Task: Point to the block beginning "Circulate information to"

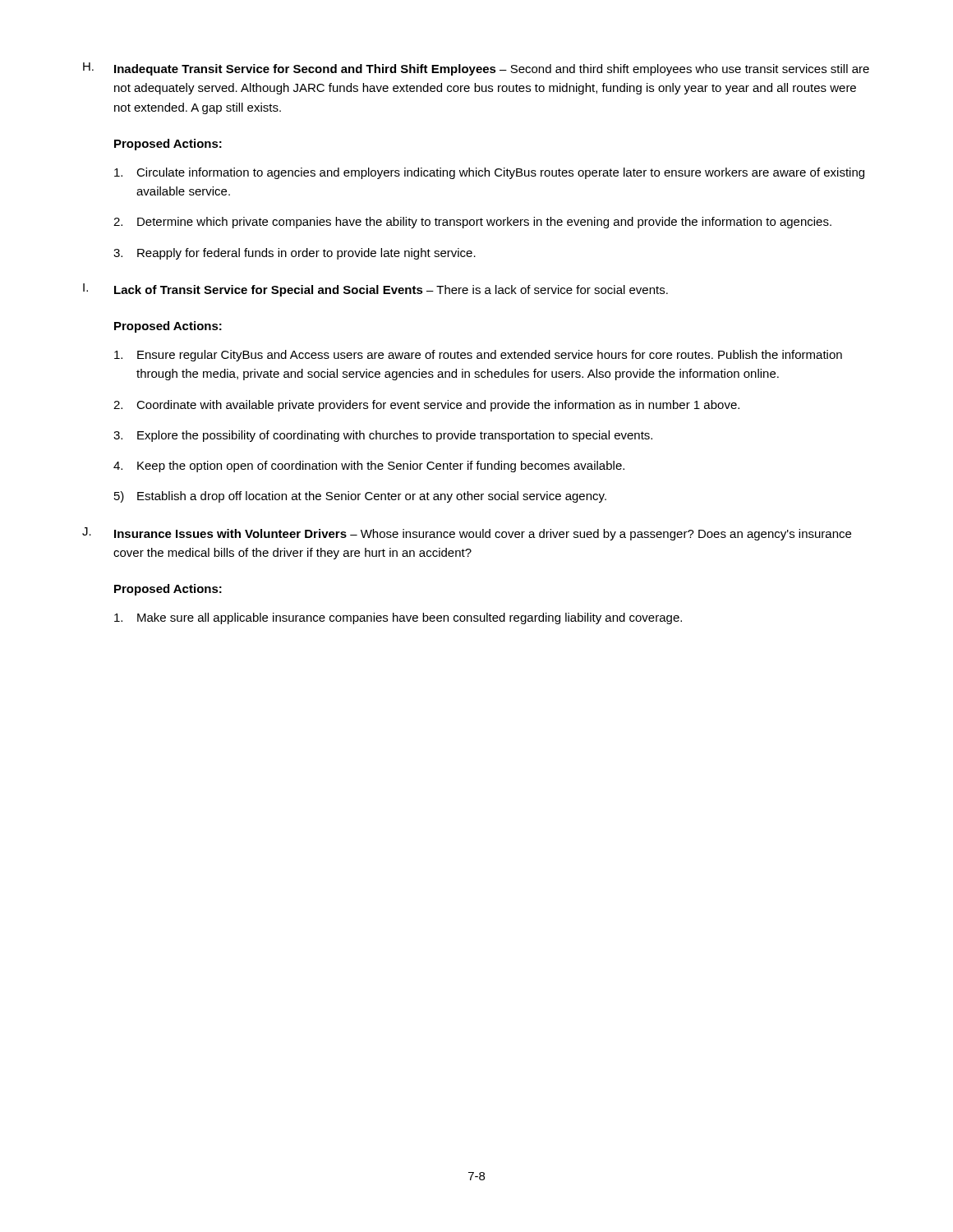Action: pos(492,181)
